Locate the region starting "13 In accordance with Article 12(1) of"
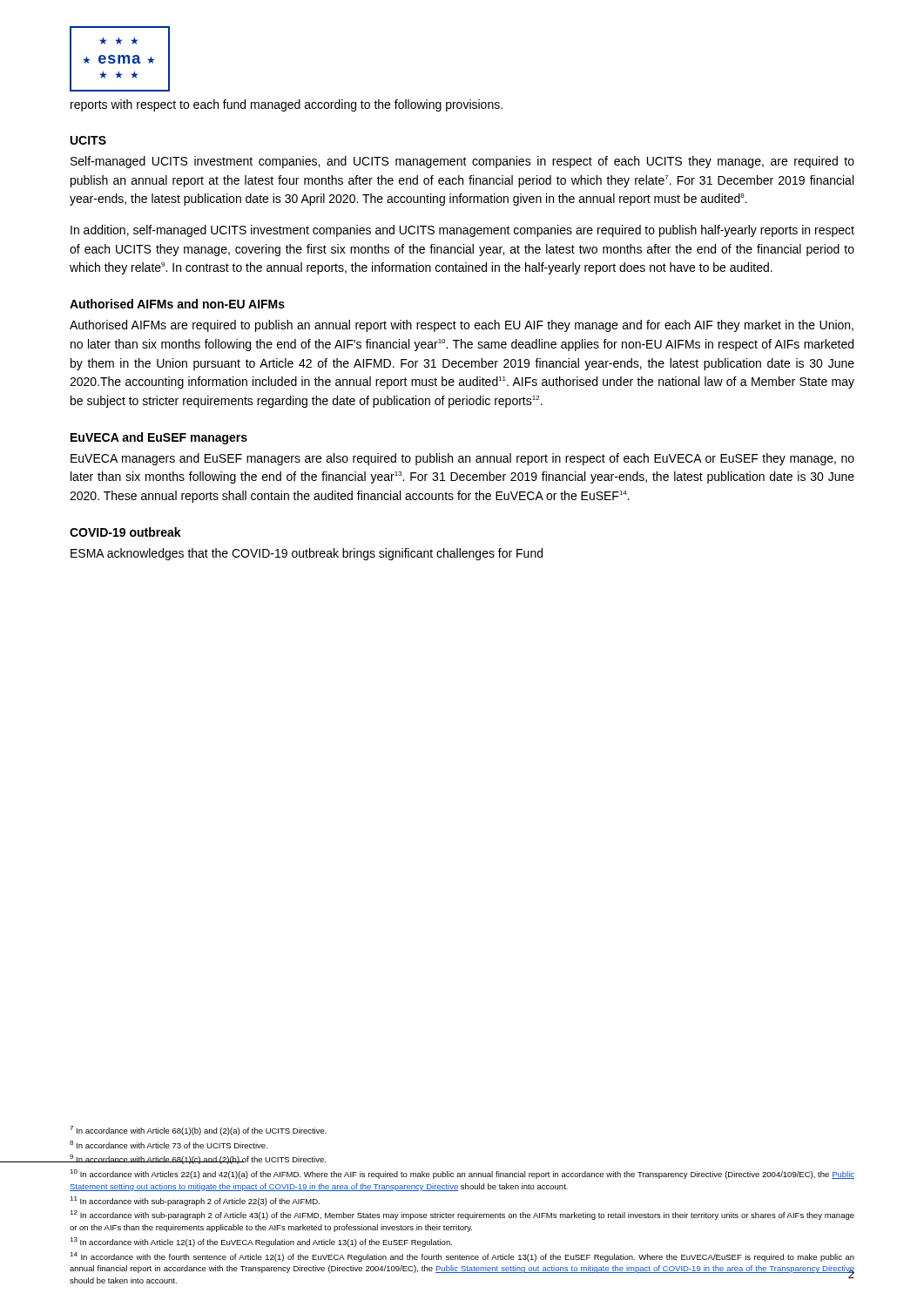The height and width of the screenshot is (1307, 924). click(261, 1242)
